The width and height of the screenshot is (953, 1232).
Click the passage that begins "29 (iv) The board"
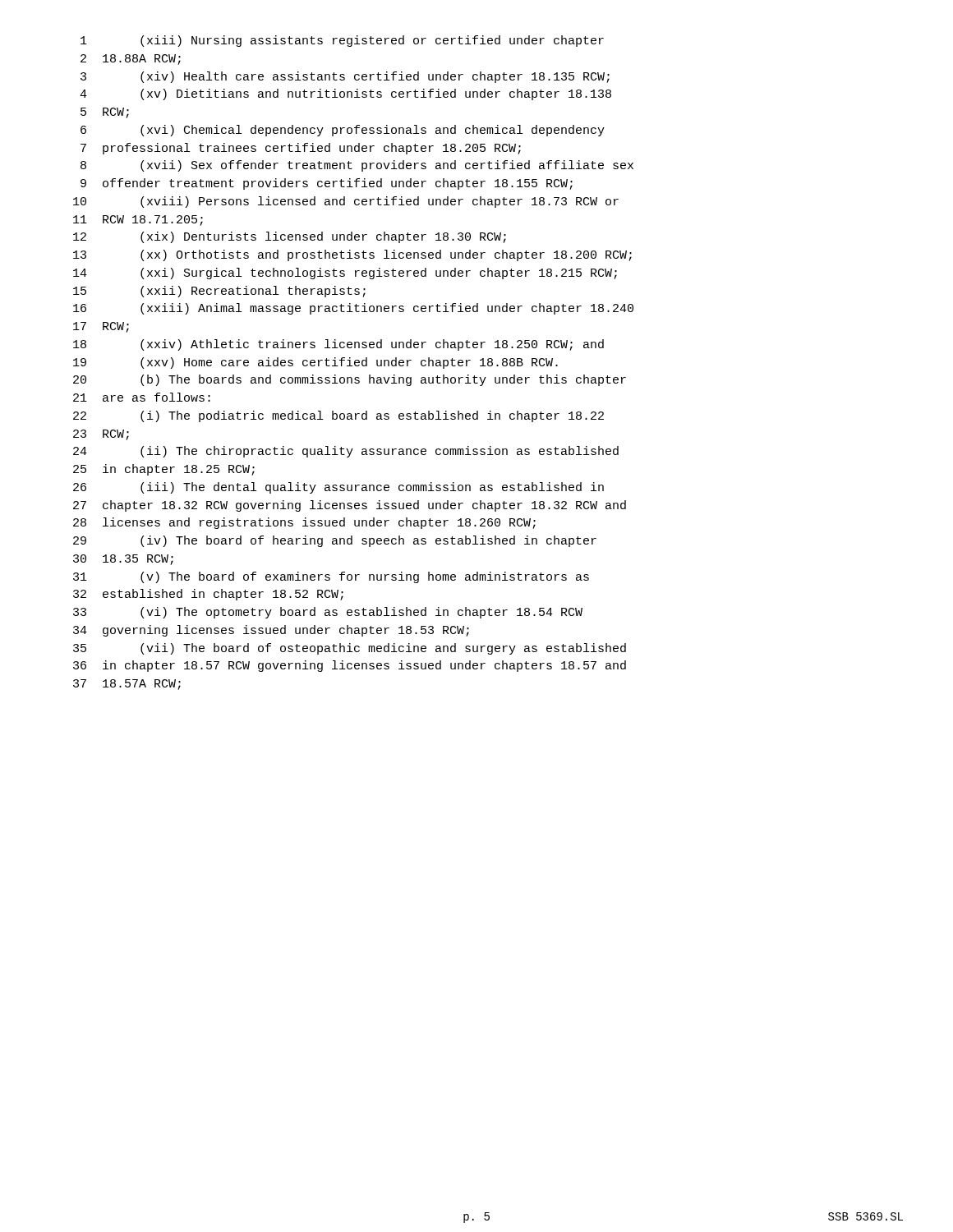point(476,542)
